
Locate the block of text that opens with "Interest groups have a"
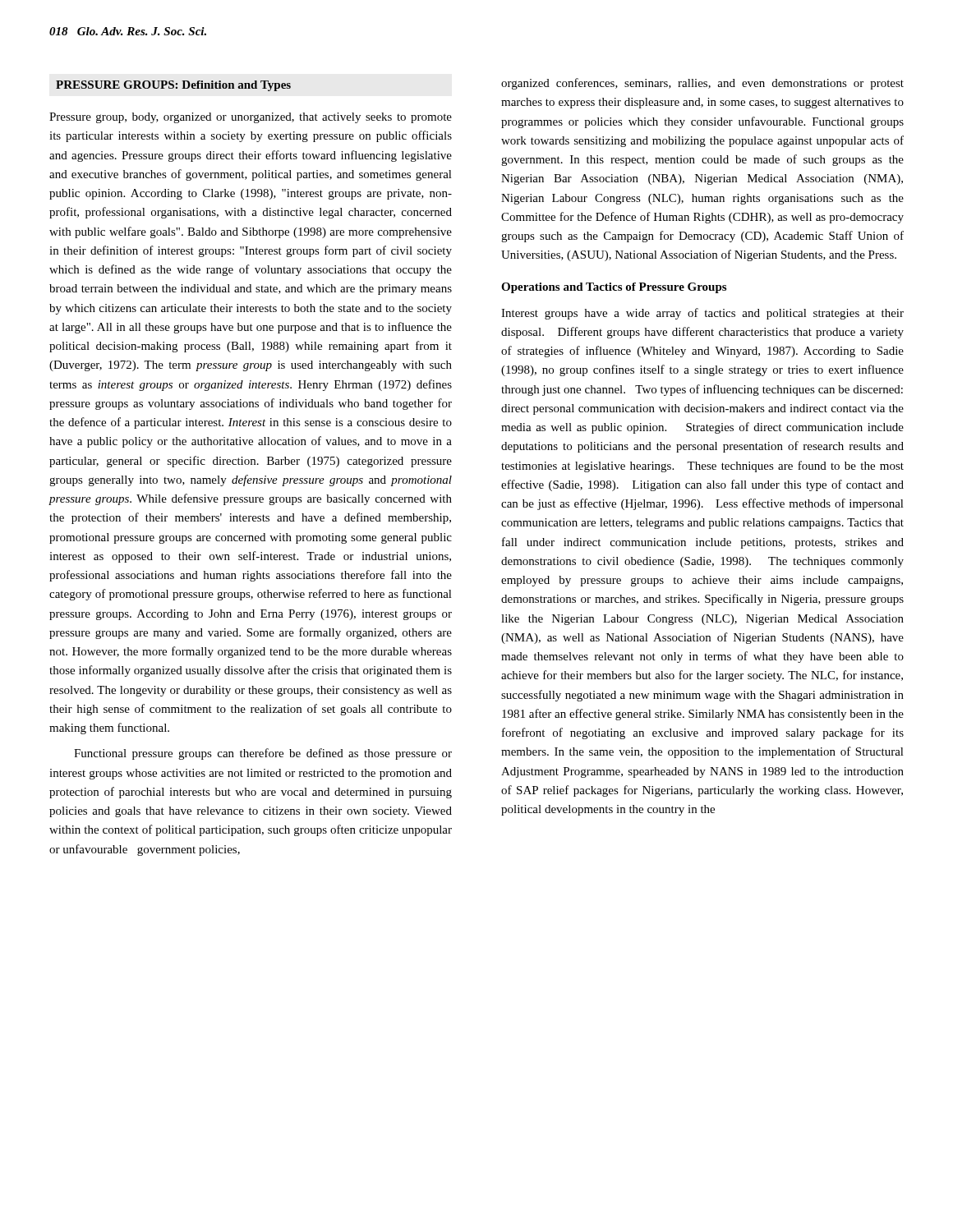pyautogui.click(x=702, y=561)
